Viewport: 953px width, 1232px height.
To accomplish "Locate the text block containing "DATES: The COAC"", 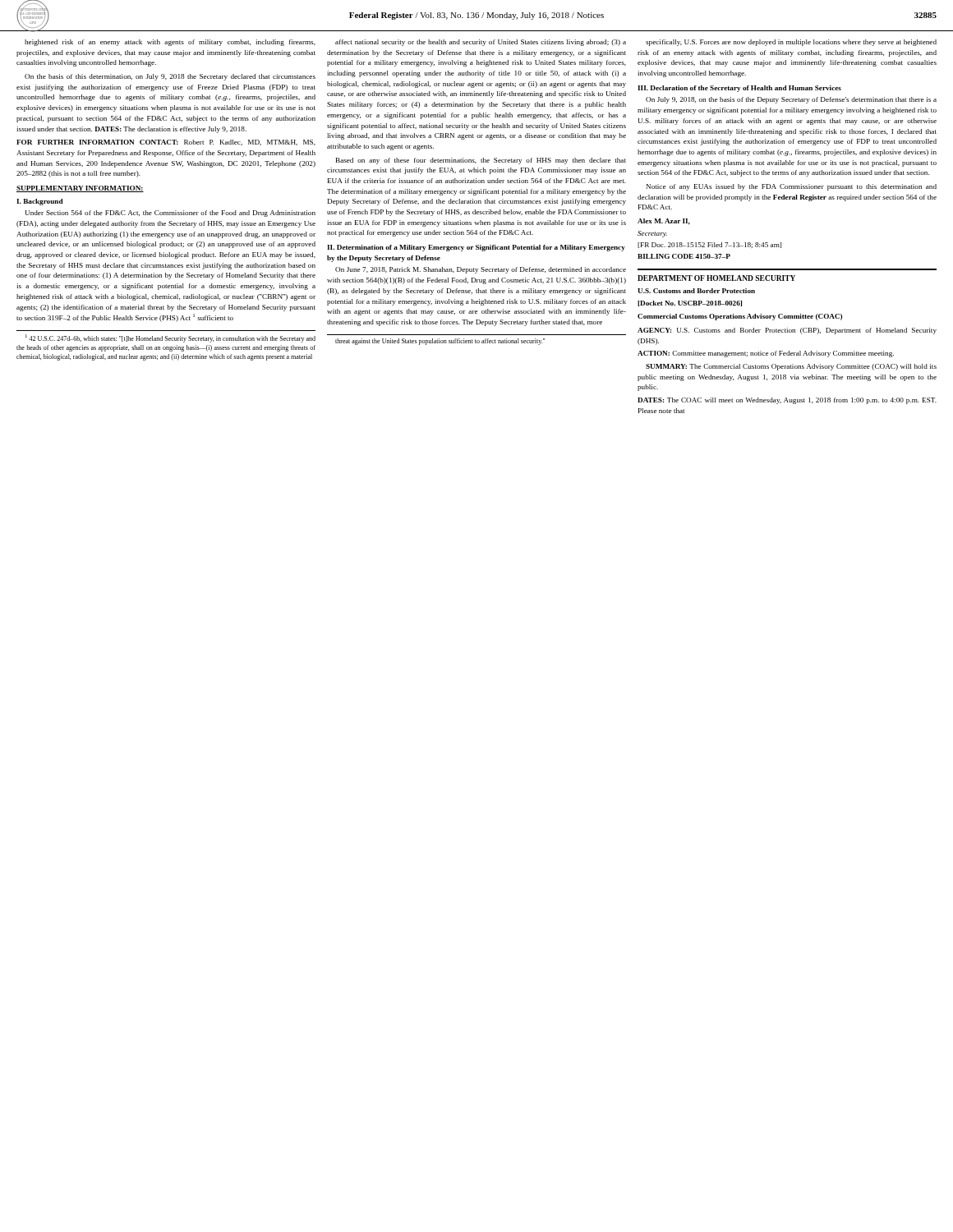I will 787,405.
